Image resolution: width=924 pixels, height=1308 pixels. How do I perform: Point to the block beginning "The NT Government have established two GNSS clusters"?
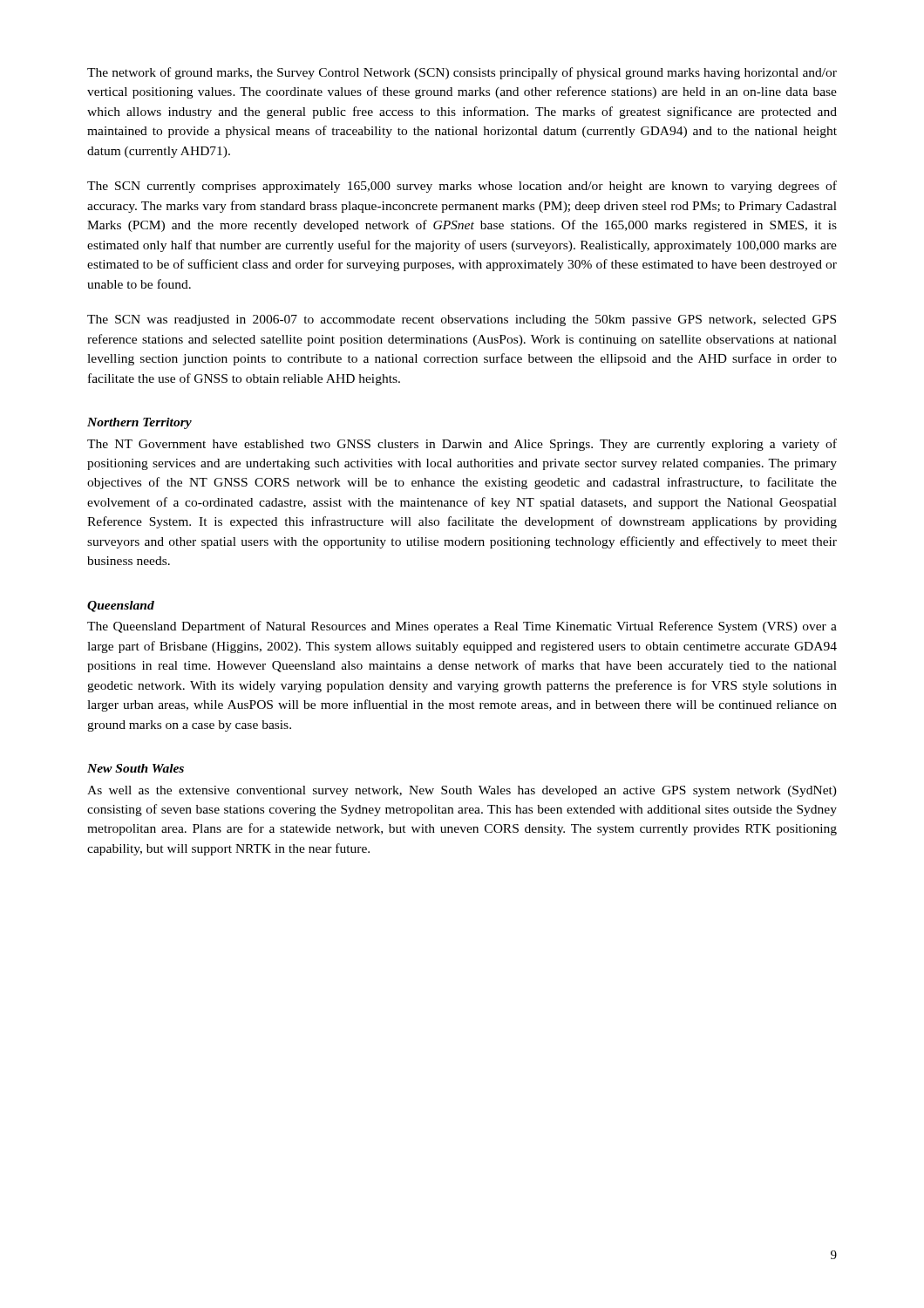(x=462, y=502)
